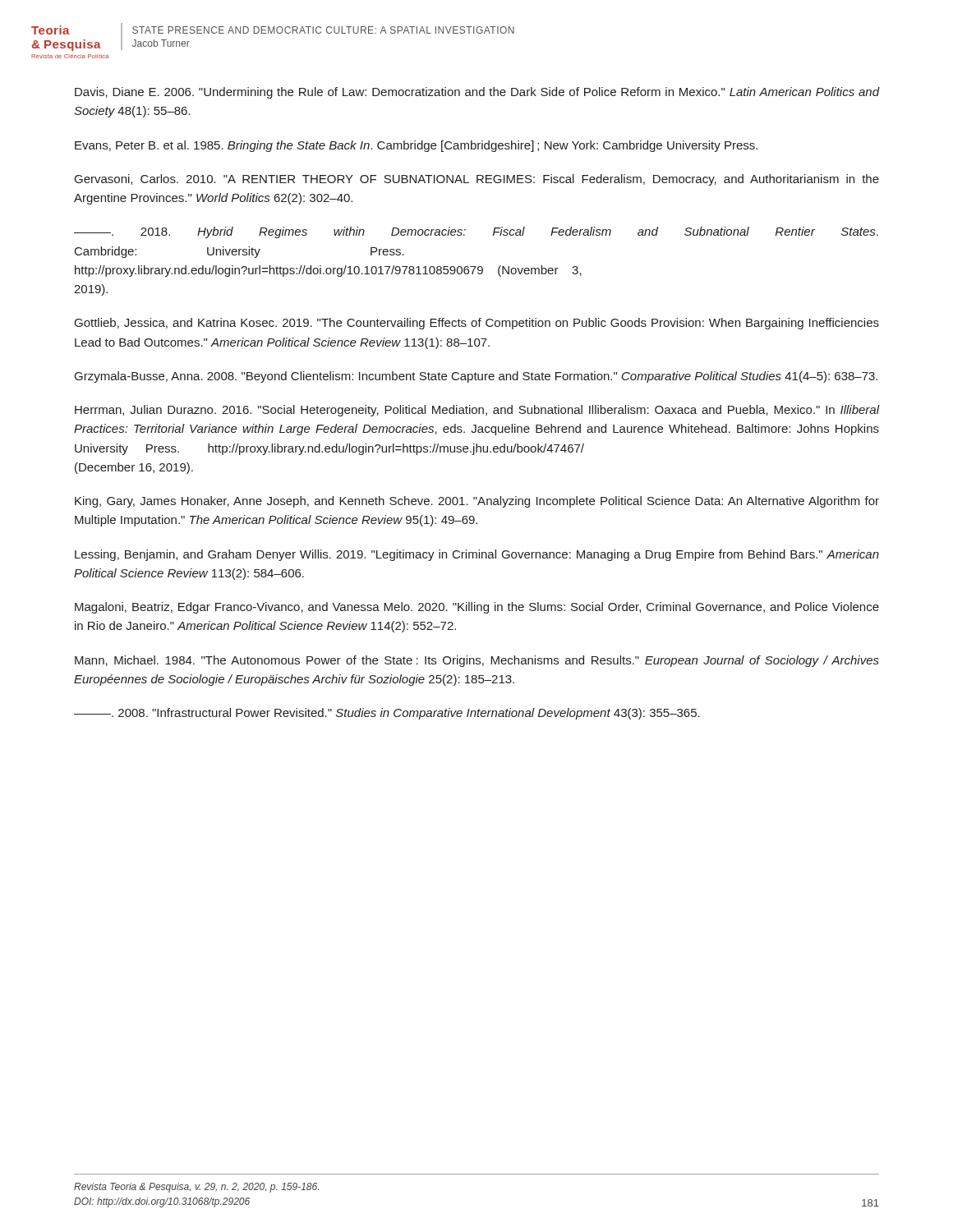Navigate to the passage starting "King, Gary, James Honaker, Anne Joseph,"
Viewport: 953px width, 1232px height.
coord(476,510)
